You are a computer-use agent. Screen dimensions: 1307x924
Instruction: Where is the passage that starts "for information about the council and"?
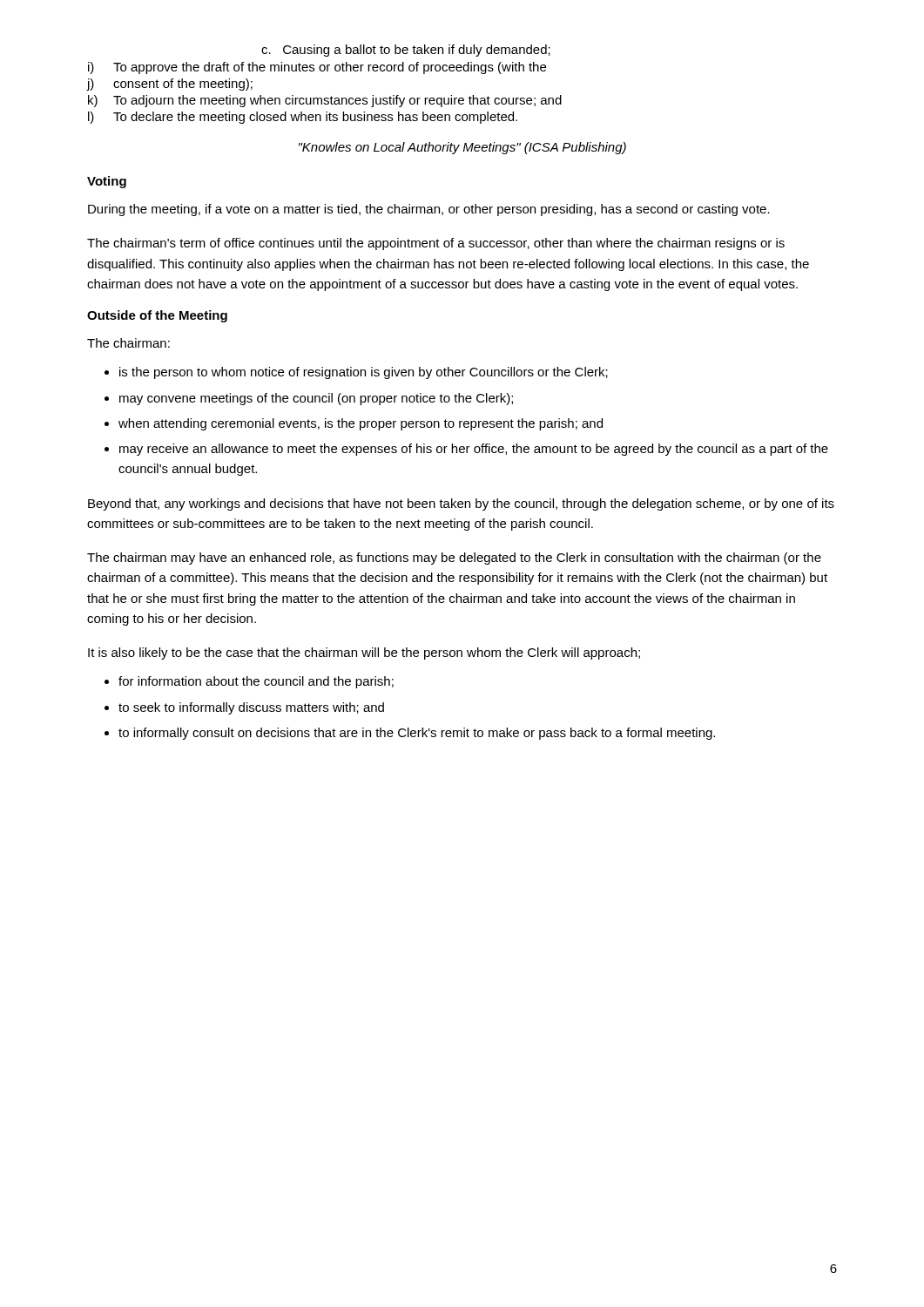coord(249,682)
